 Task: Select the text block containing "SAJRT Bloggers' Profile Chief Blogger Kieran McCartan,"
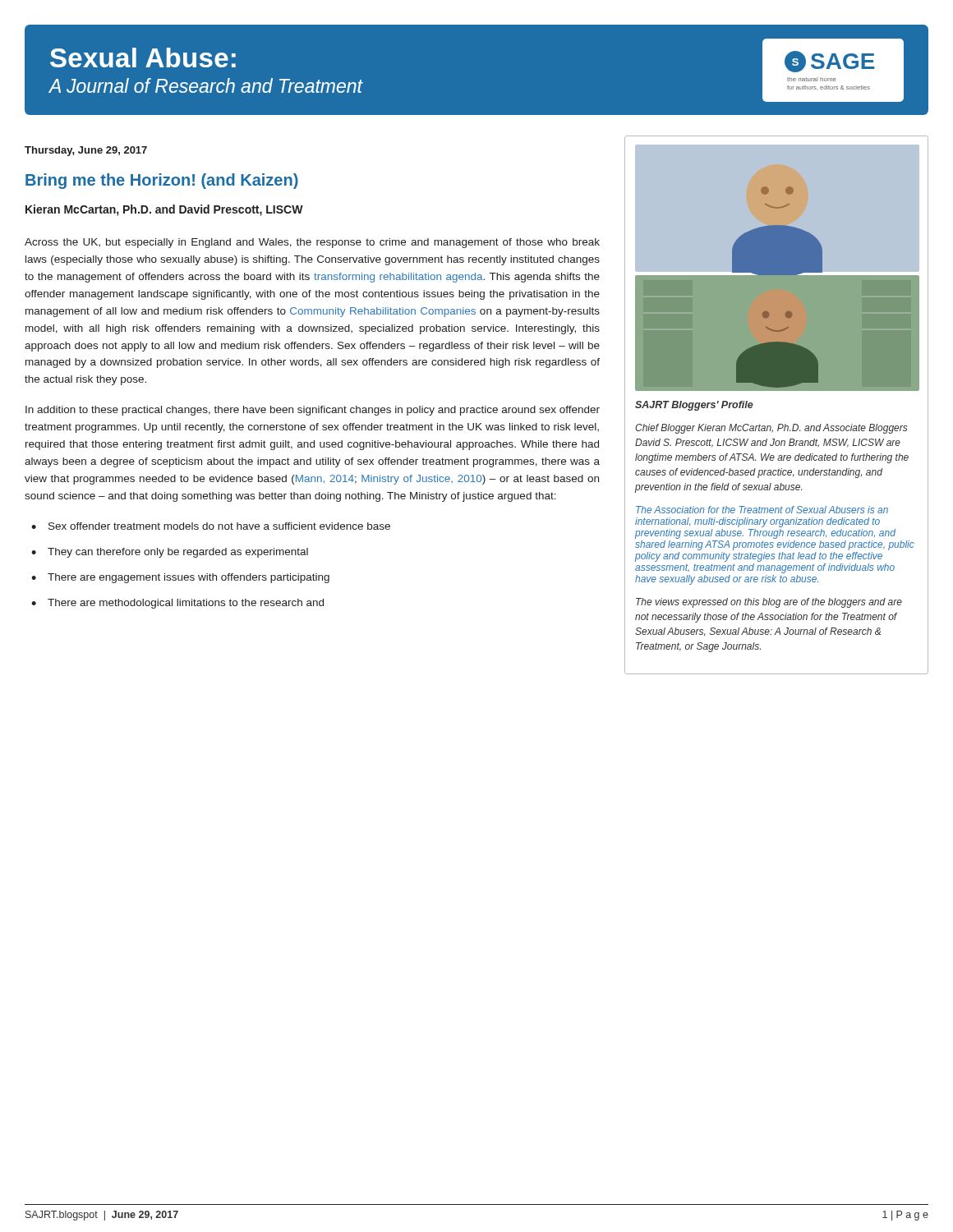776,447
